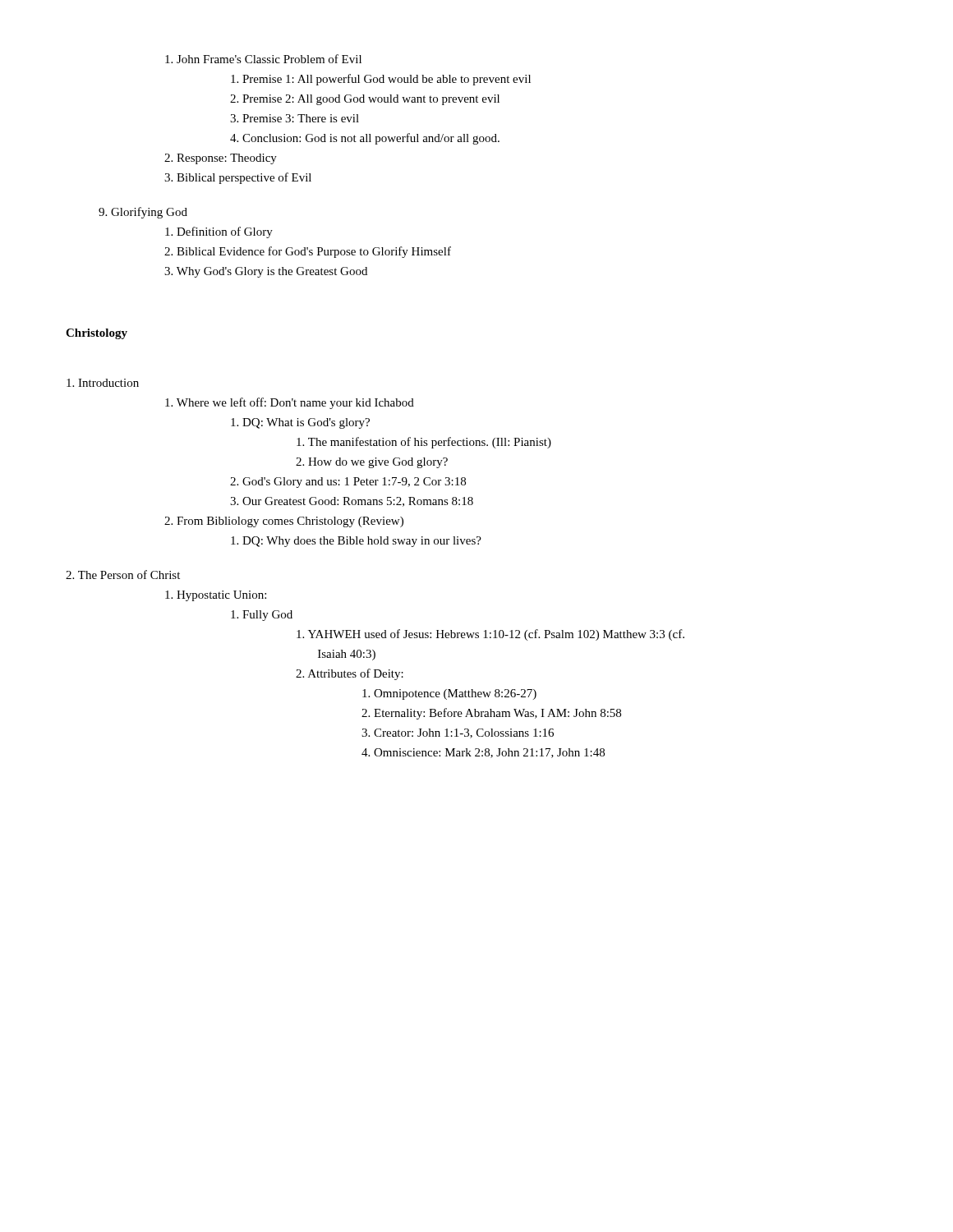Click on the list item that reads "2. How do we give"
Screen dimensions: 1232x953
pos(372,462)
